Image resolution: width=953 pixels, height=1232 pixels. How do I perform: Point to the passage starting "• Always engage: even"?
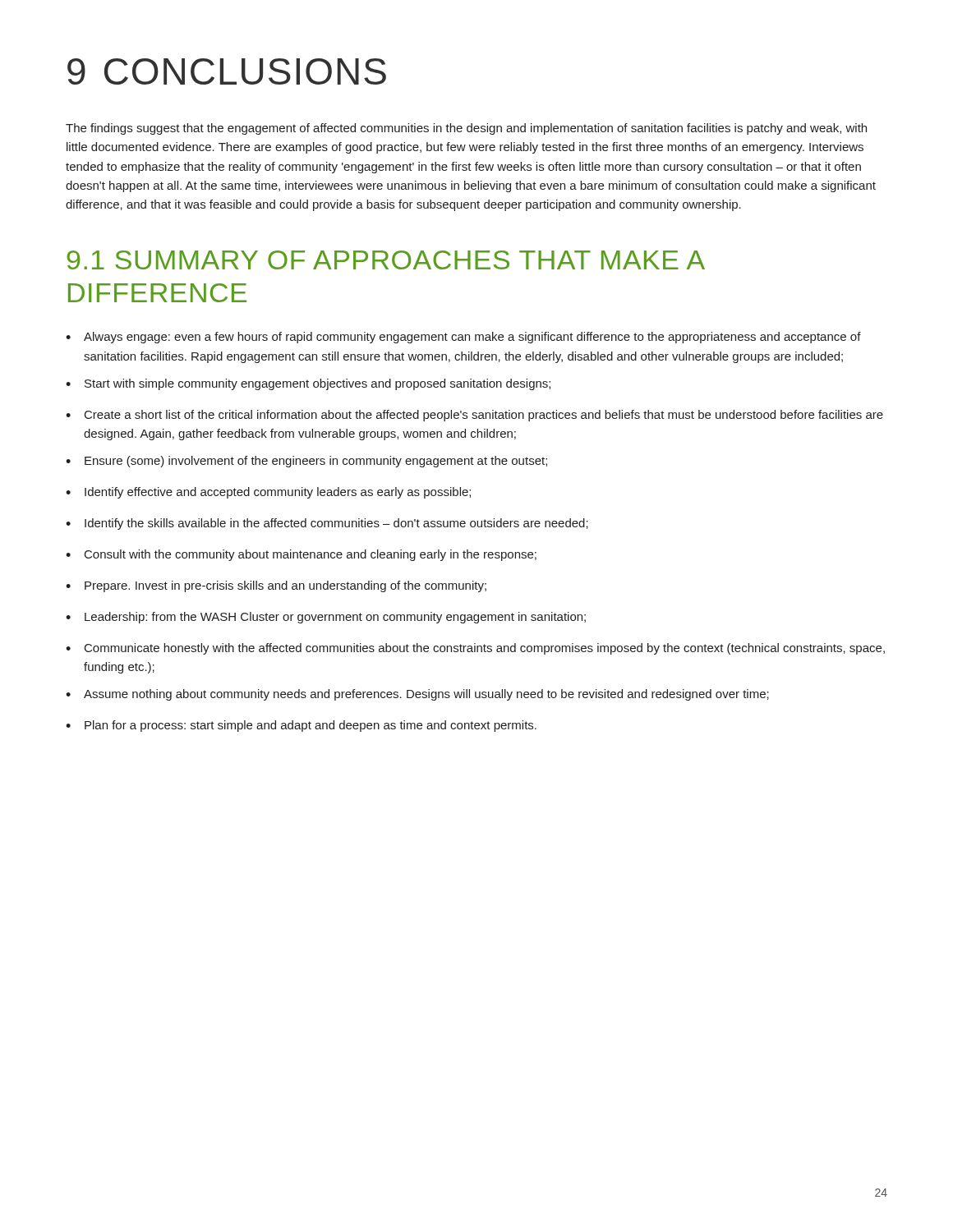(476, 346)
